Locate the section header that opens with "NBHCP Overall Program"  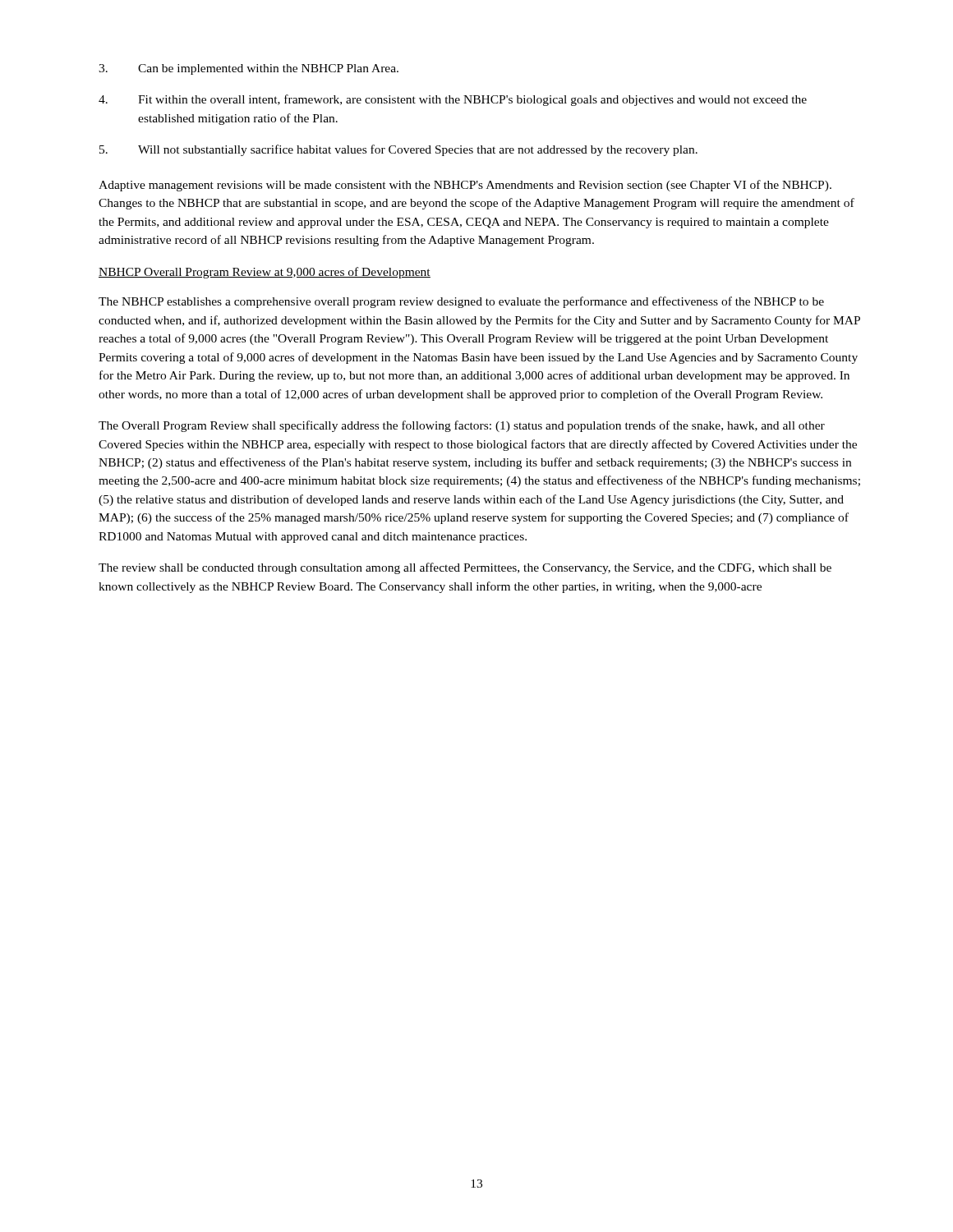click(x=264, y=271)
